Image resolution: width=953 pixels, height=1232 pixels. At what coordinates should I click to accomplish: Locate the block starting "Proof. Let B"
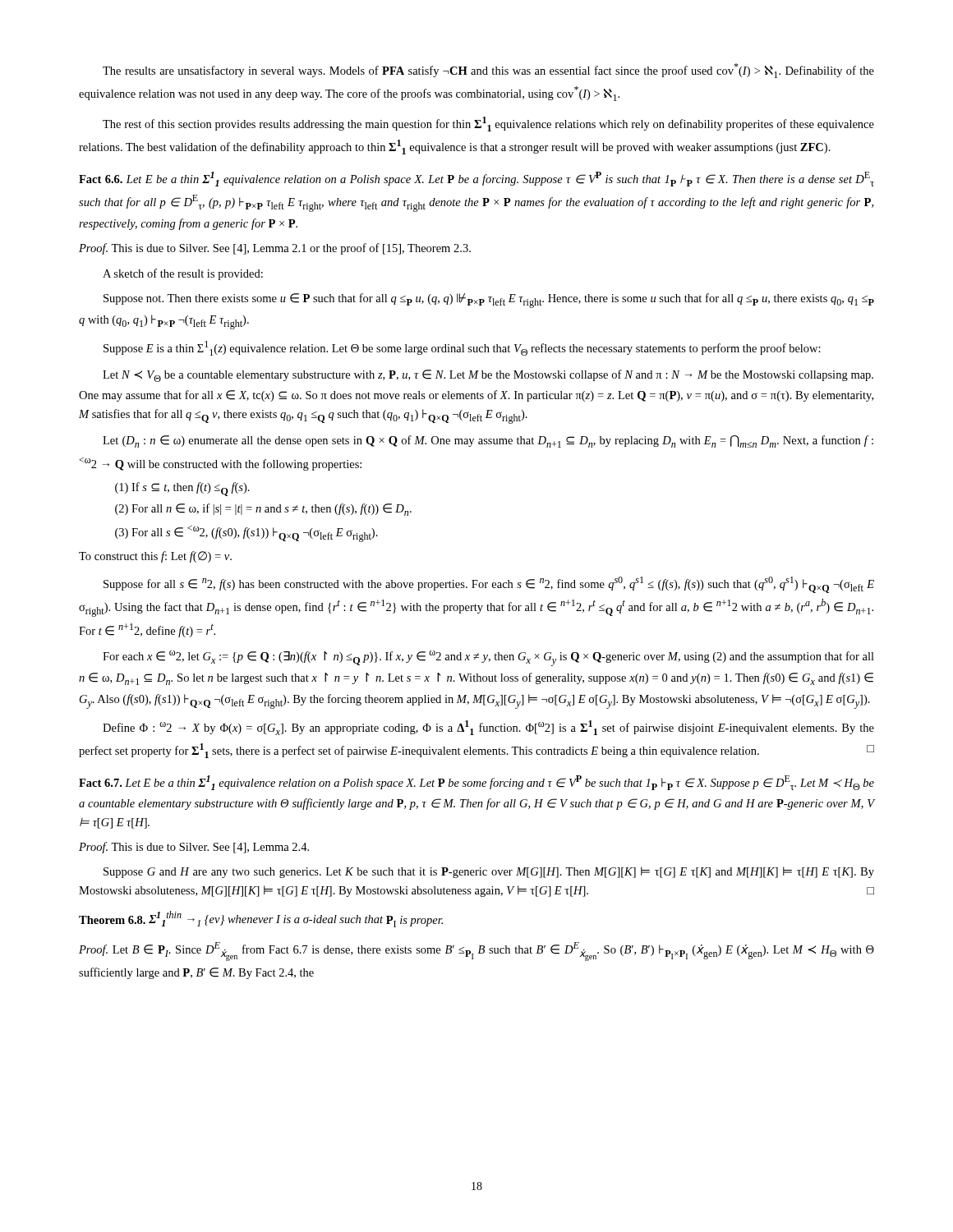coord(476,960)
